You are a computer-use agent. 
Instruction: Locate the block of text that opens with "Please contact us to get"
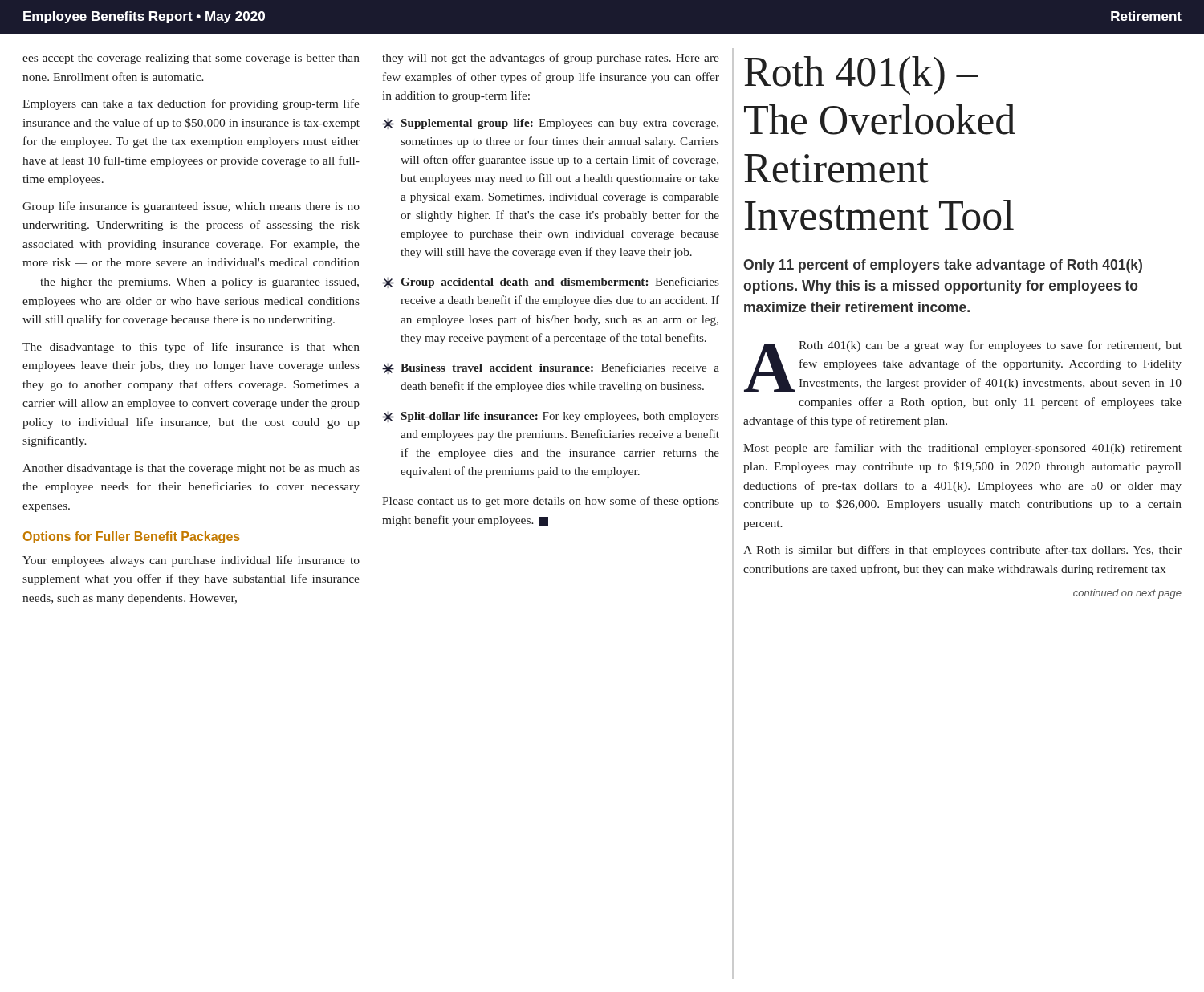(551, 510)
